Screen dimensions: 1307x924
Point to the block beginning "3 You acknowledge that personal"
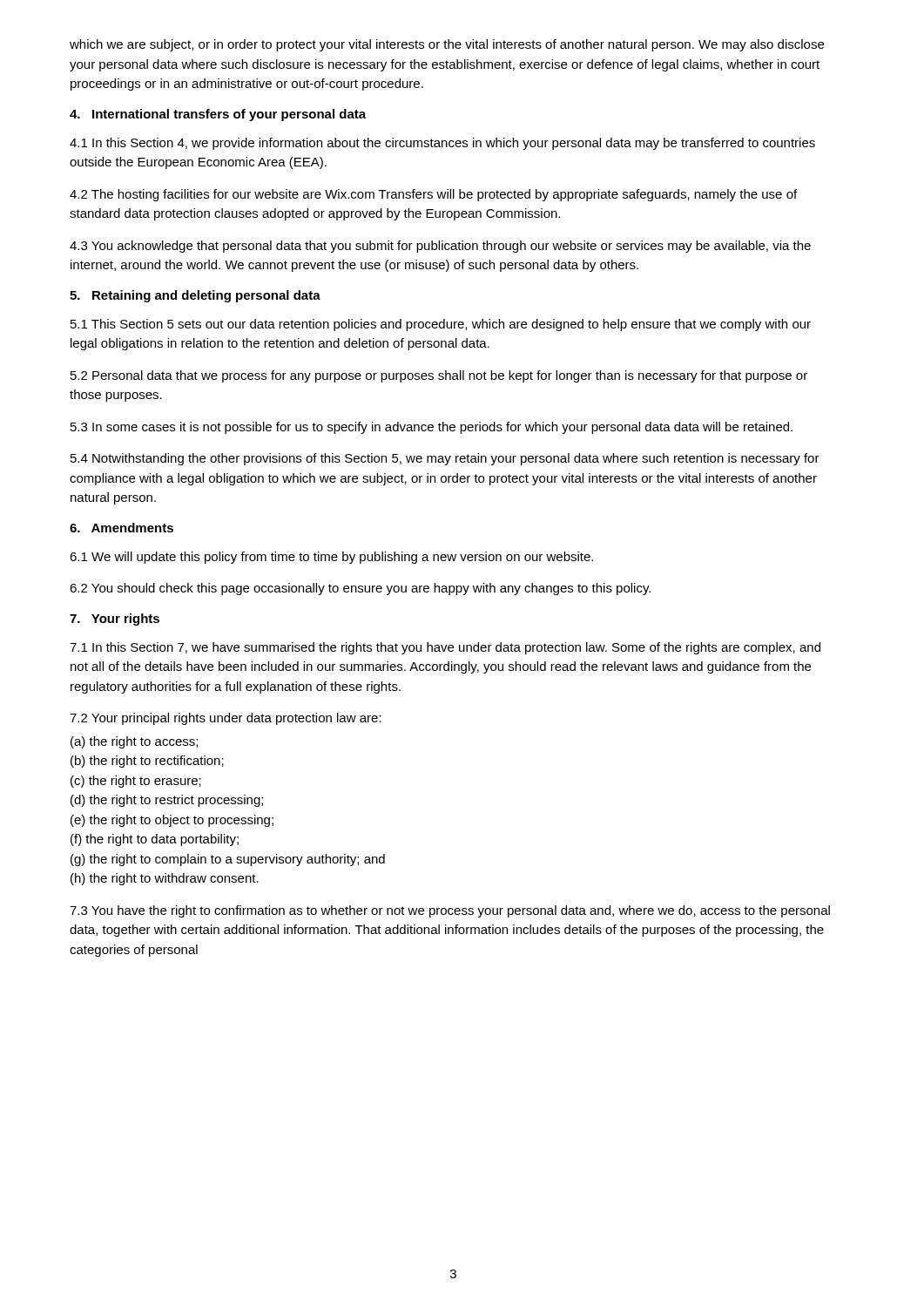click(x=440, y=255)
